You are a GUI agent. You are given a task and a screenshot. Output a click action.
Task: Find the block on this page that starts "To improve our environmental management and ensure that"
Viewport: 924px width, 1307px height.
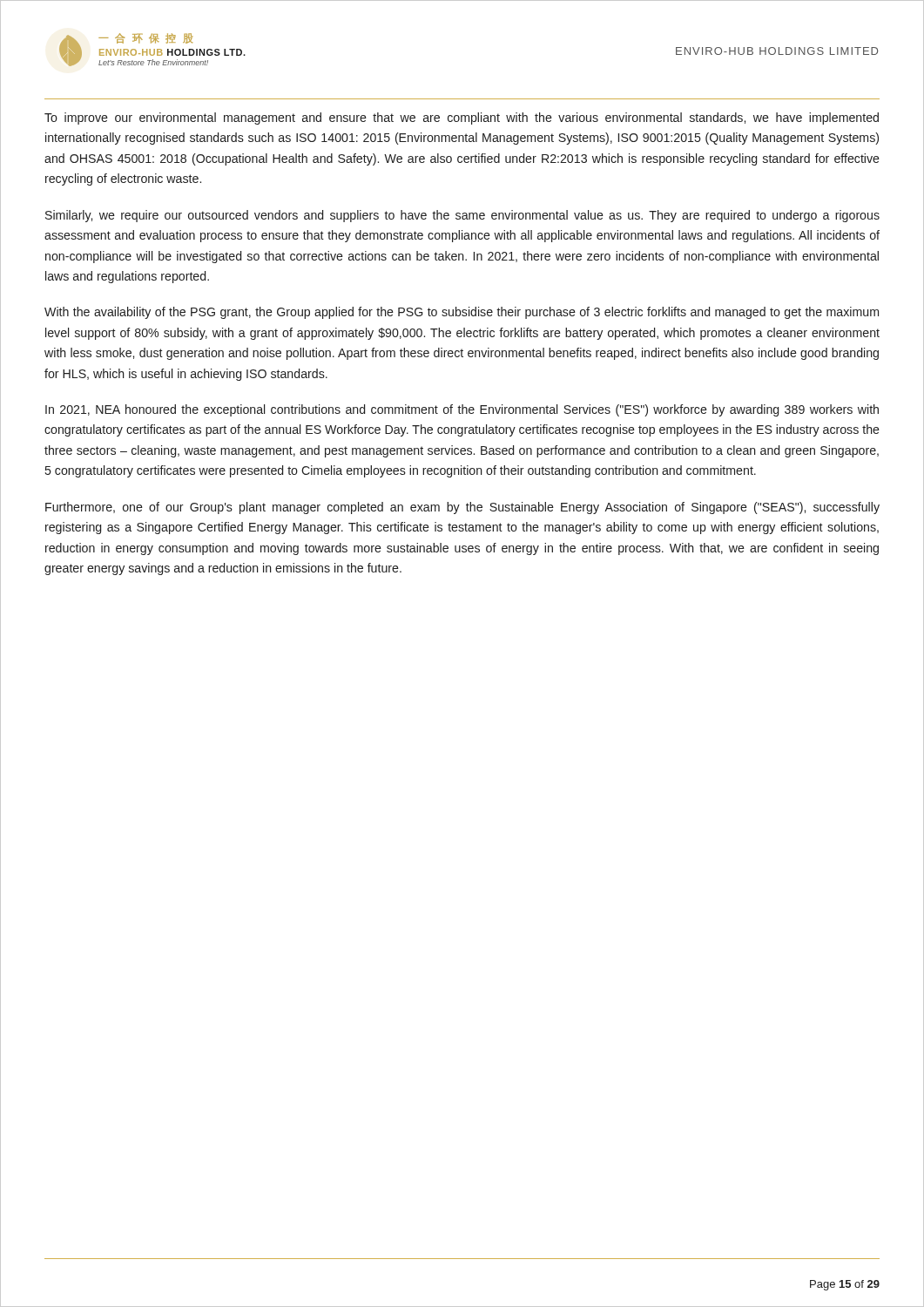click(462, 148)
